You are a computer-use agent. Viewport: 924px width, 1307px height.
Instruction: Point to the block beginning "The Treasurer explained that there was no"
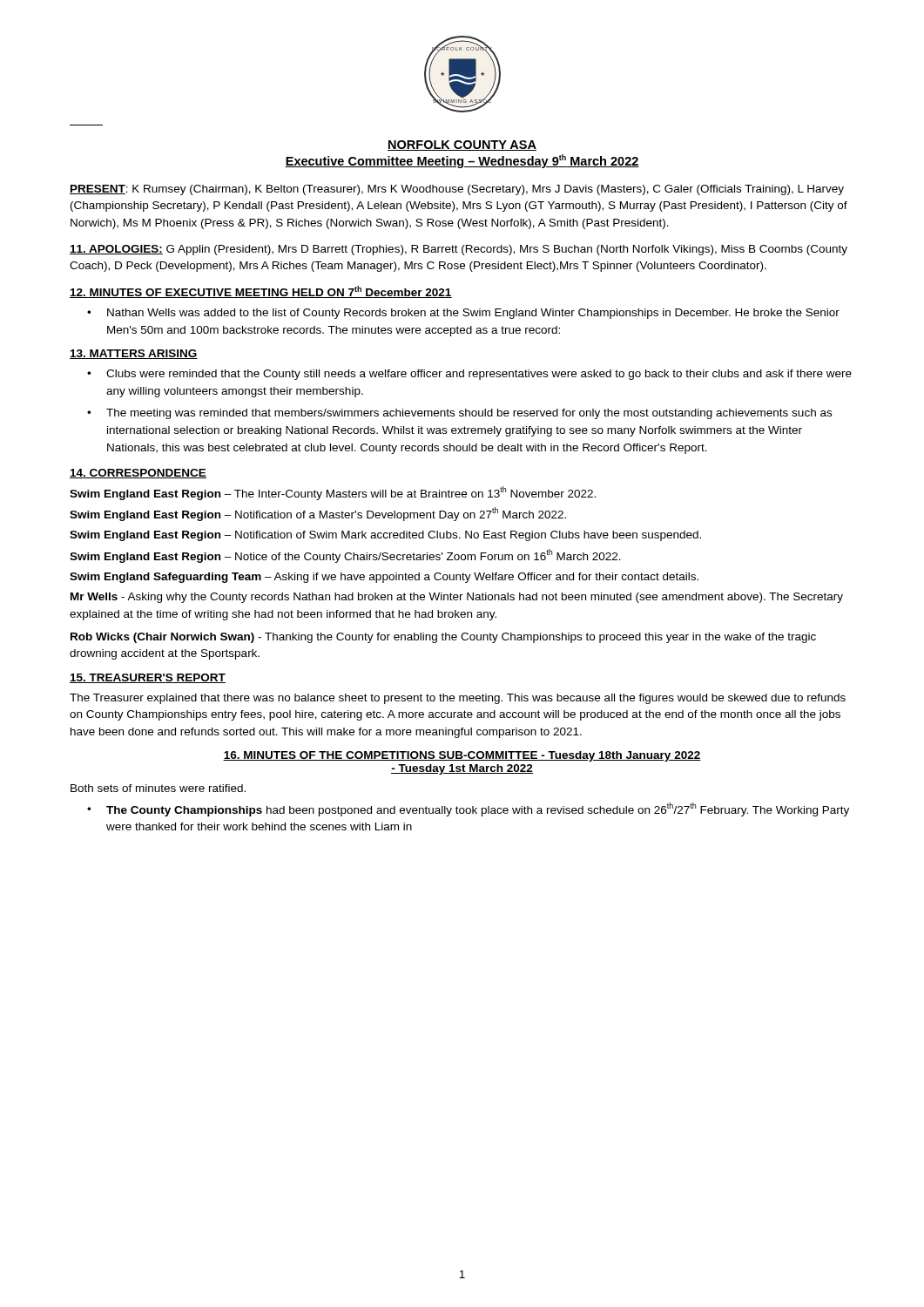(458, 714)
